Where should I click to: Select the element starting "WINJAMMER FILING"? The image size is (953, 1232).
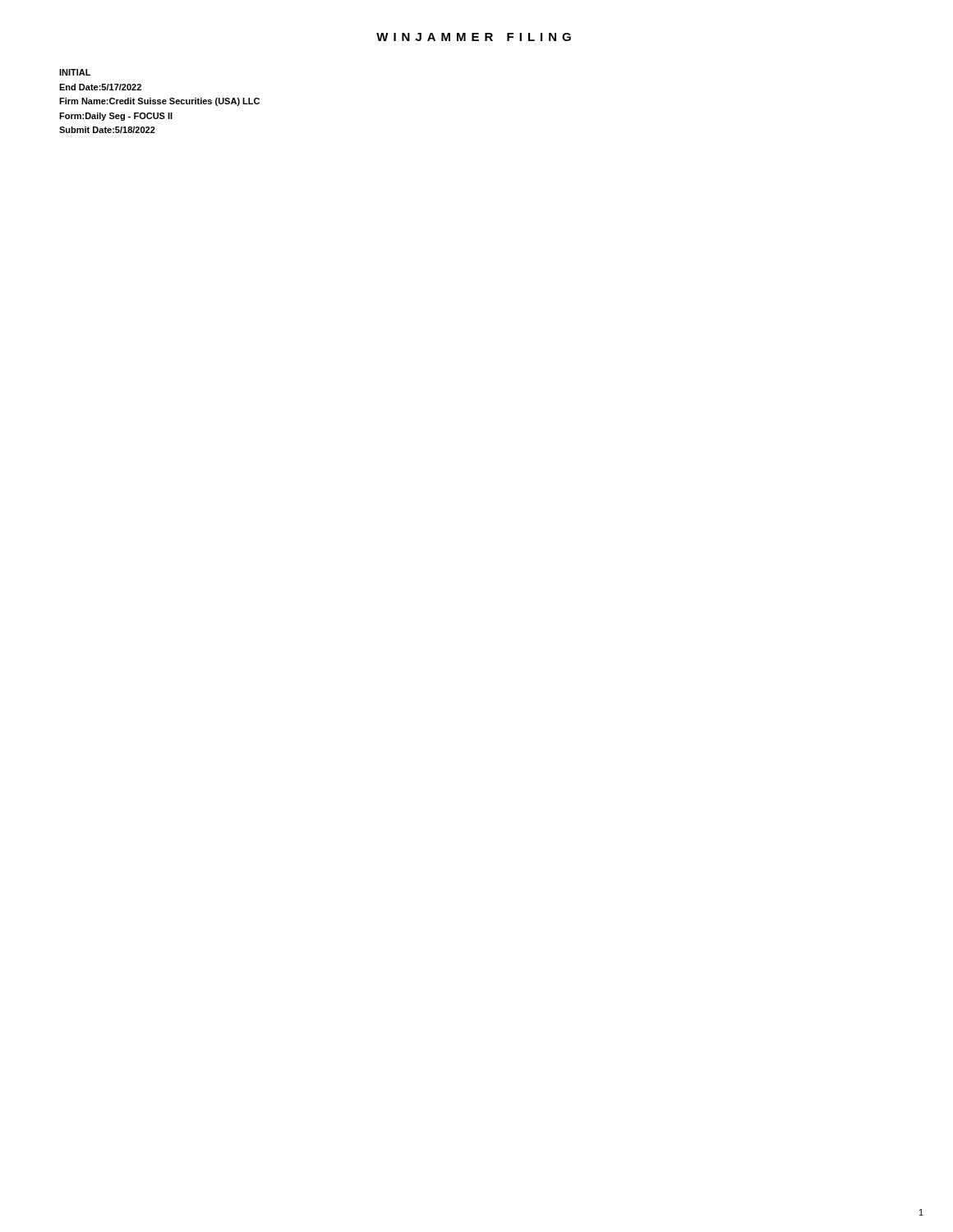coord(476,37)
